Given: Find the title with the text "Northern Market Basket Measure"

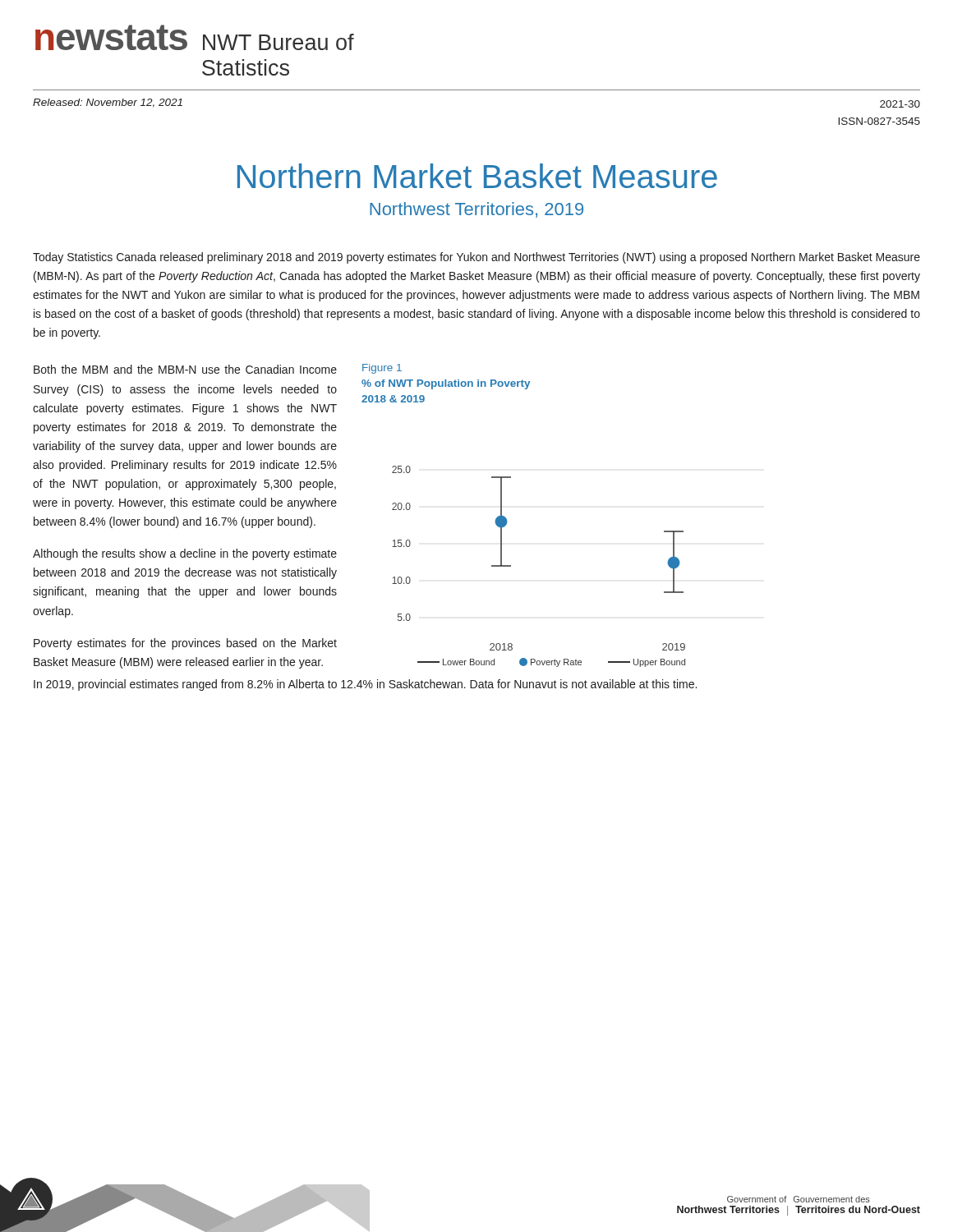Looking at the screenshot, I should click(476, 177).
